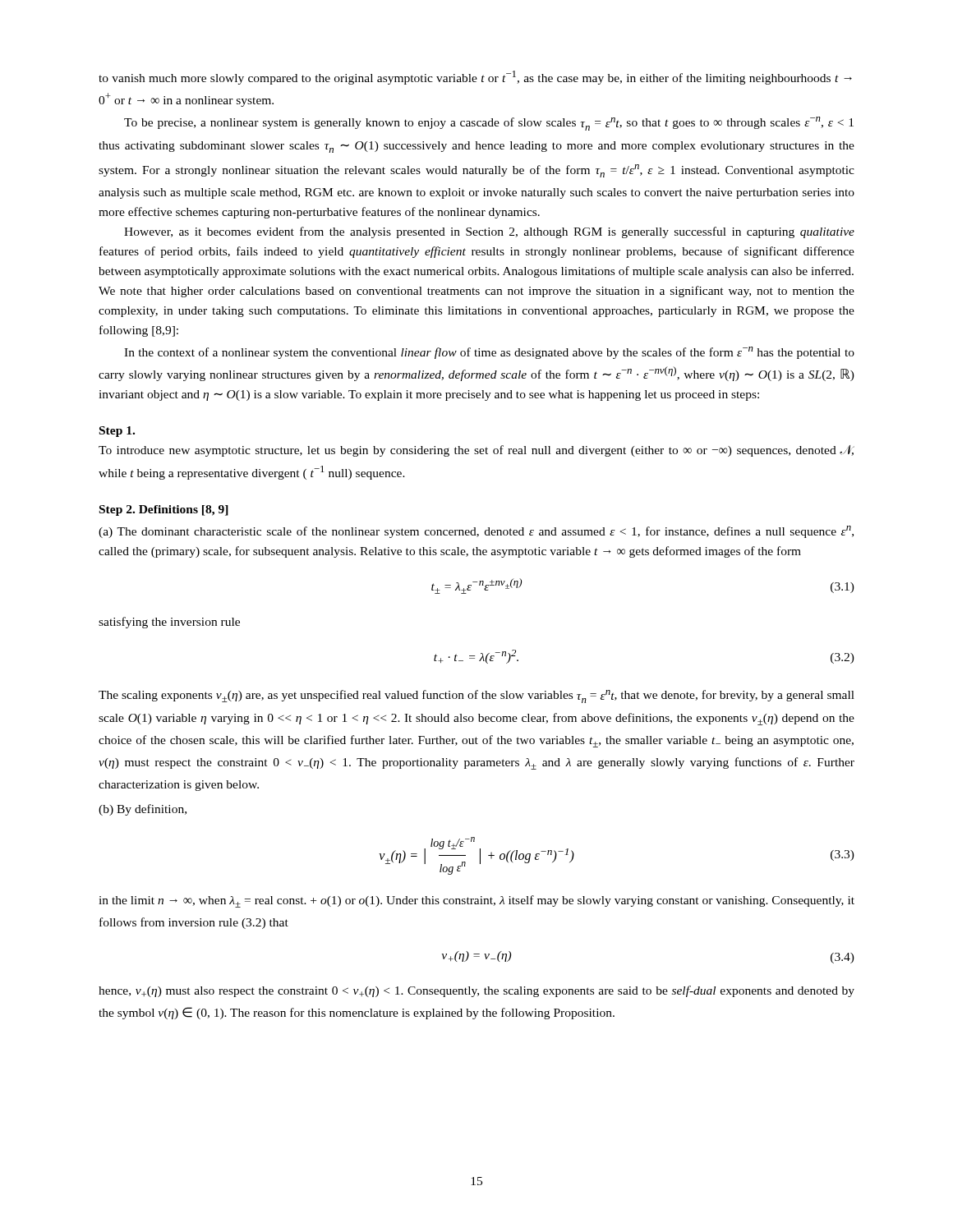Find the formula containing "v+(η) = v−(η) (3.4)"
Image resolution: width=953 pixels, height=1232 pixels.
point(487,957)
